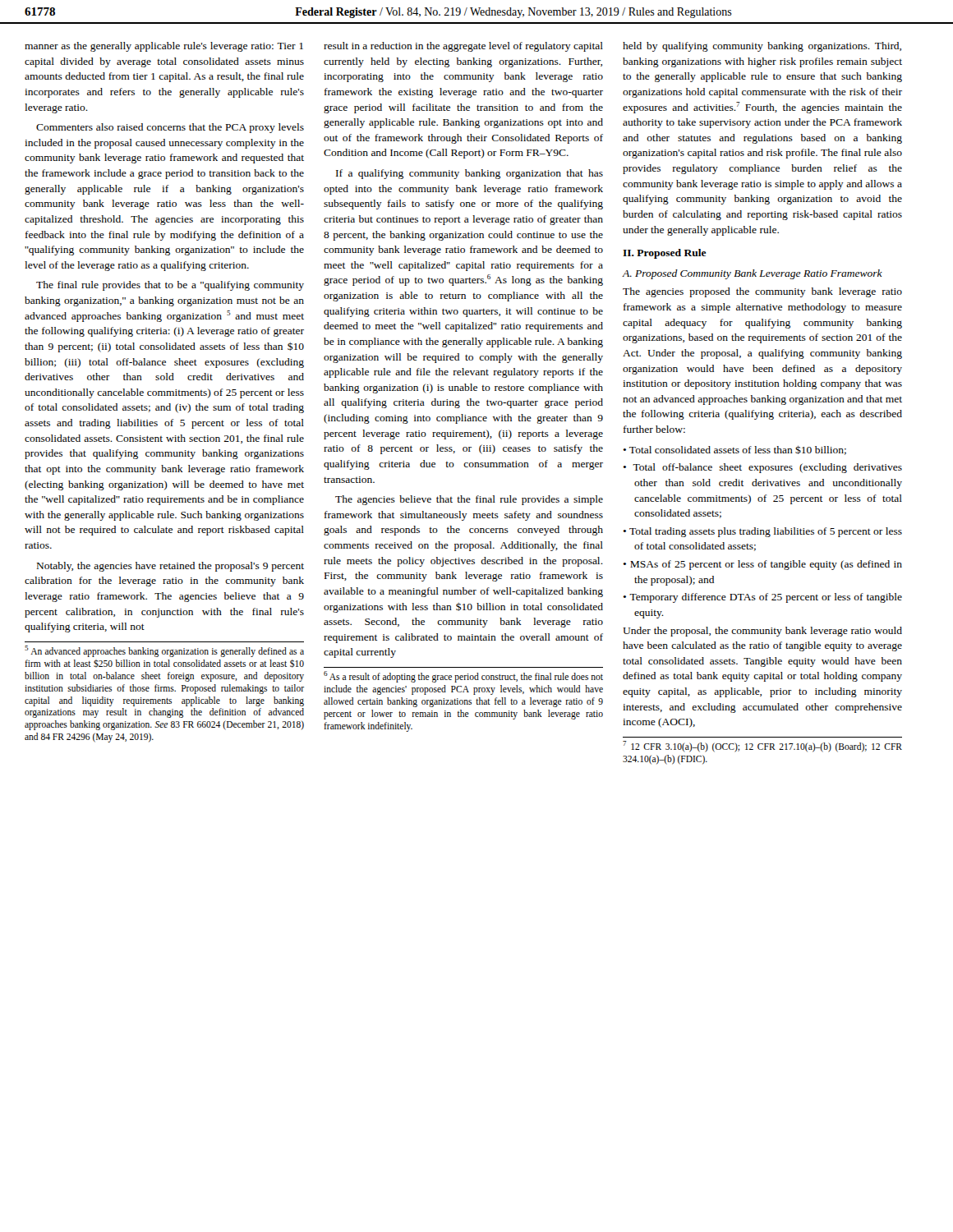
Task: Click on the list item containing "• Total off-balance"
Action: [762, 491]
